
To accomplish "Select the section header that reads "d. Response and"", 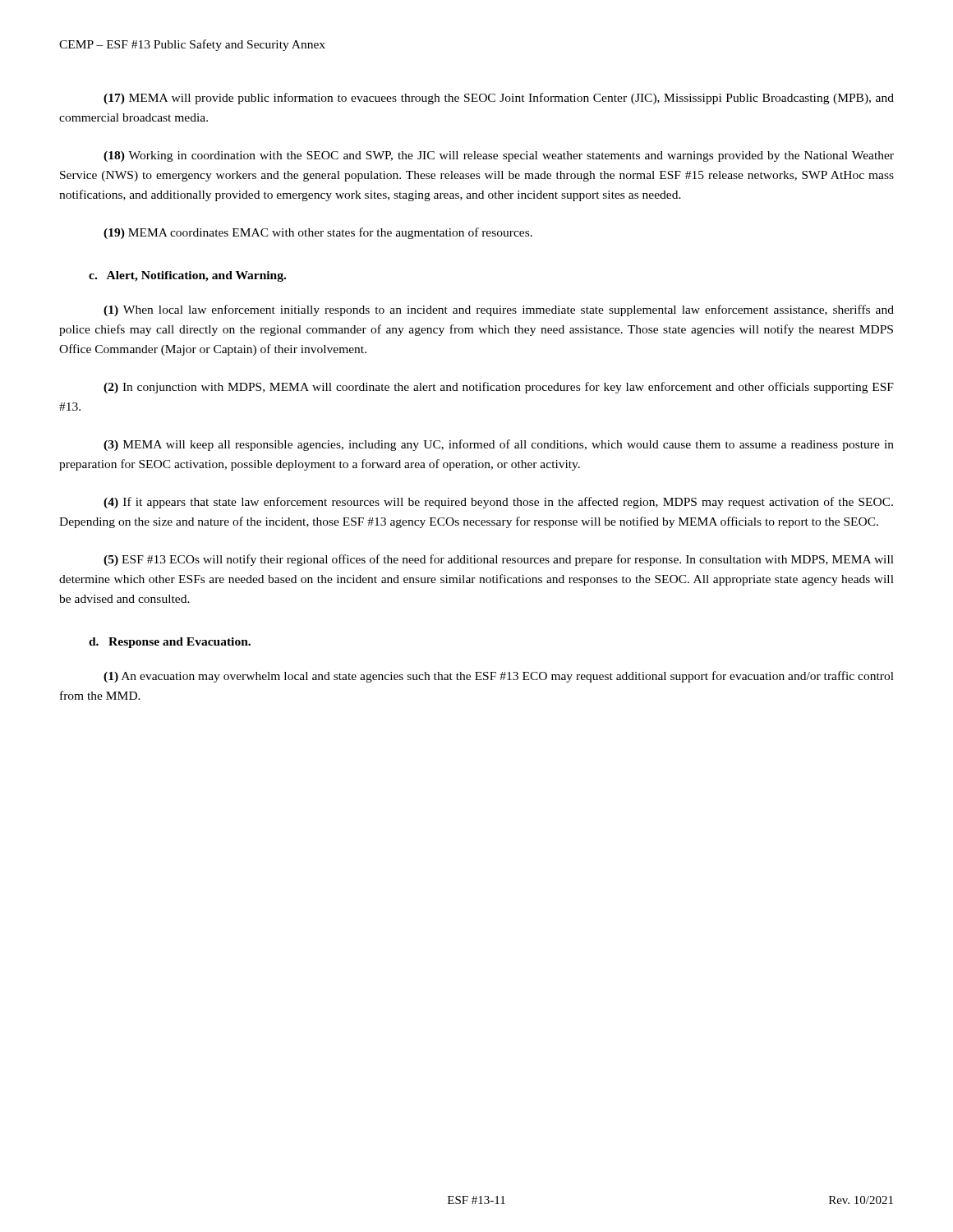I will coord(170,643).
